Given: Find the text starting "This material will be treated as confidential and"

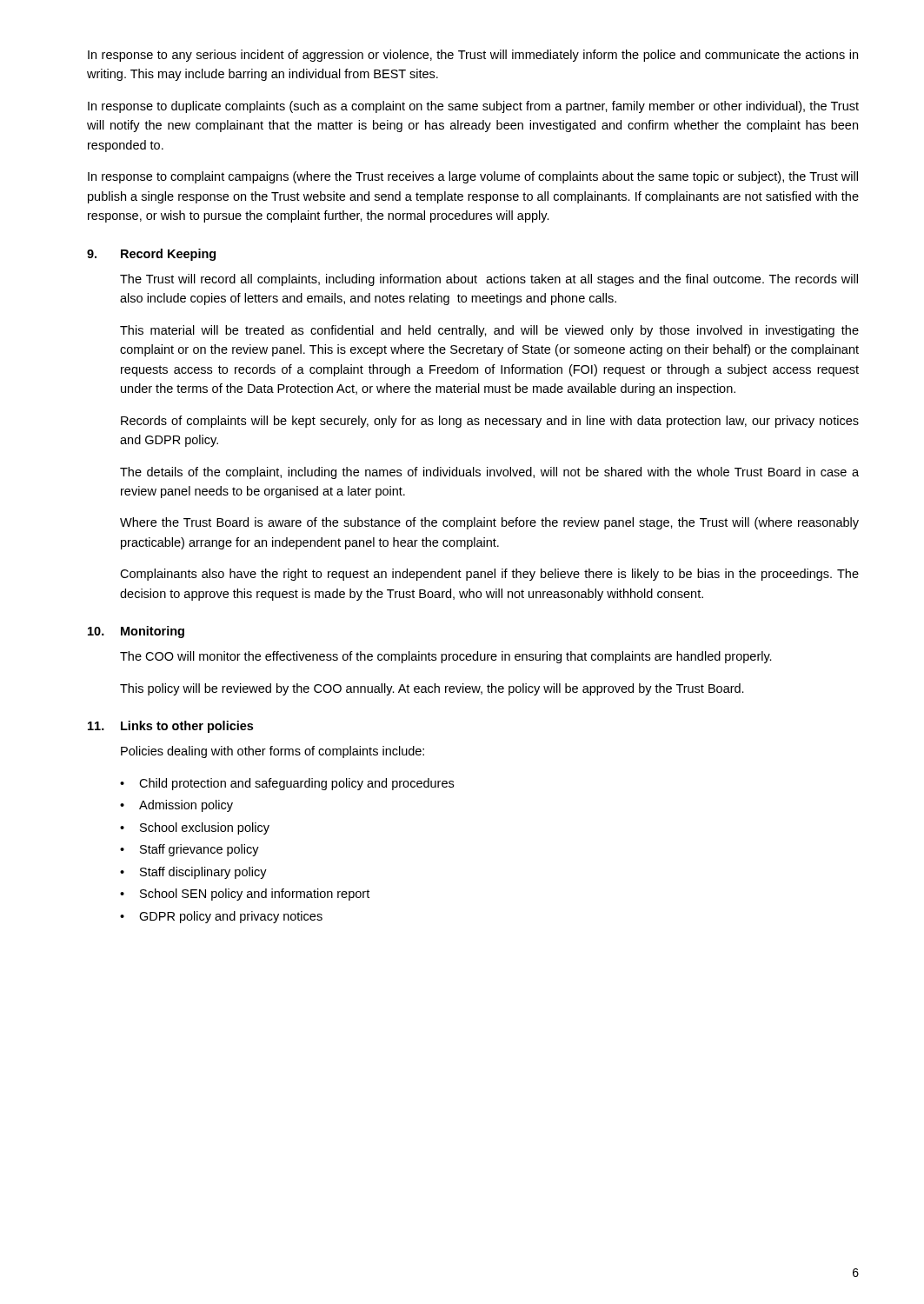Looking at the screenshot, I should pyautogui.click(x=489, y=359).
